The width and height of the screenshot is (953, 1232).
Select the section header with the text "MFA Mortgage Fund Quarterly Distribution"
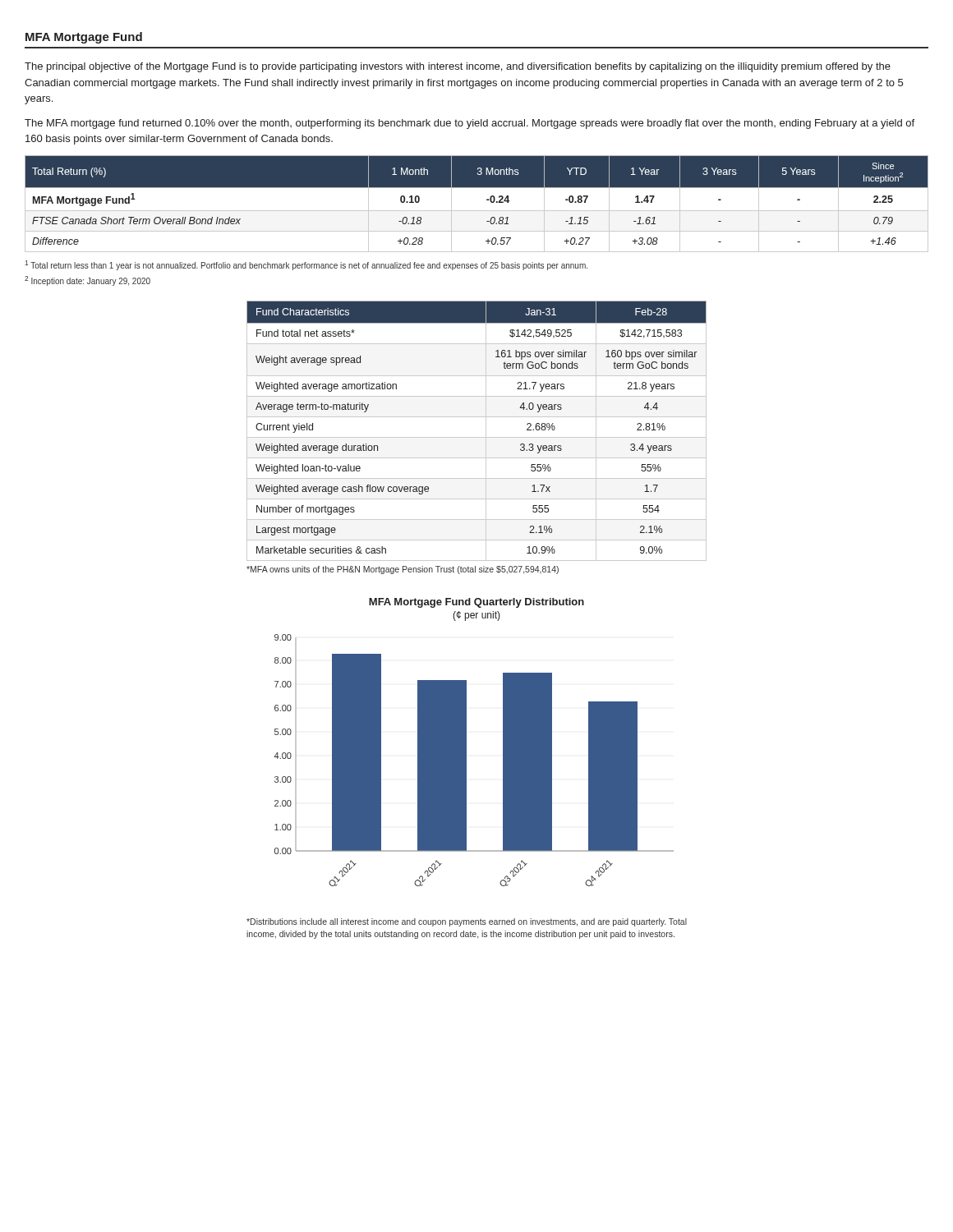coord(476,602)
